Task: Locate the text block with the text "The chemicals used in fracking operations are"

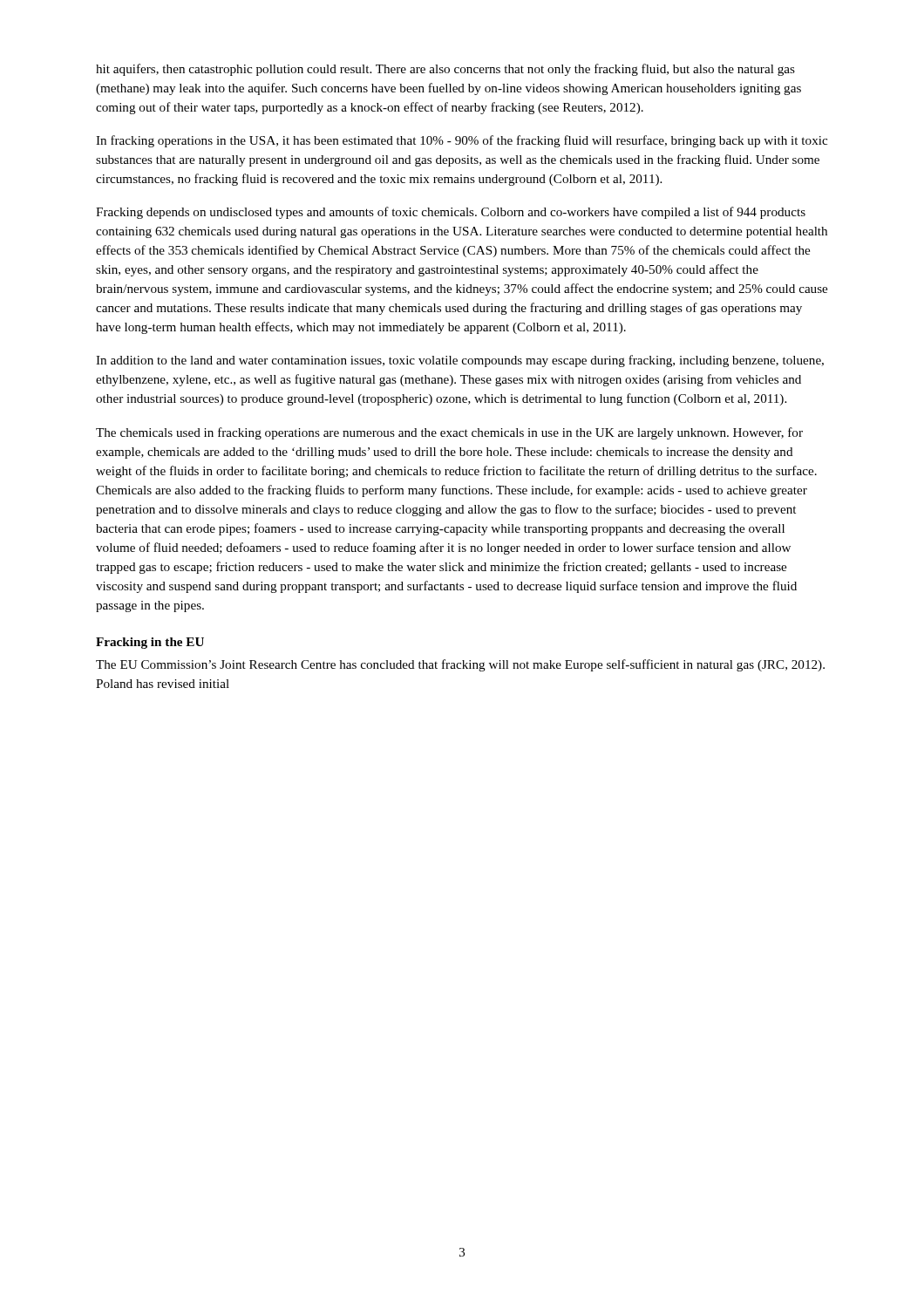Action: (457, 518)
